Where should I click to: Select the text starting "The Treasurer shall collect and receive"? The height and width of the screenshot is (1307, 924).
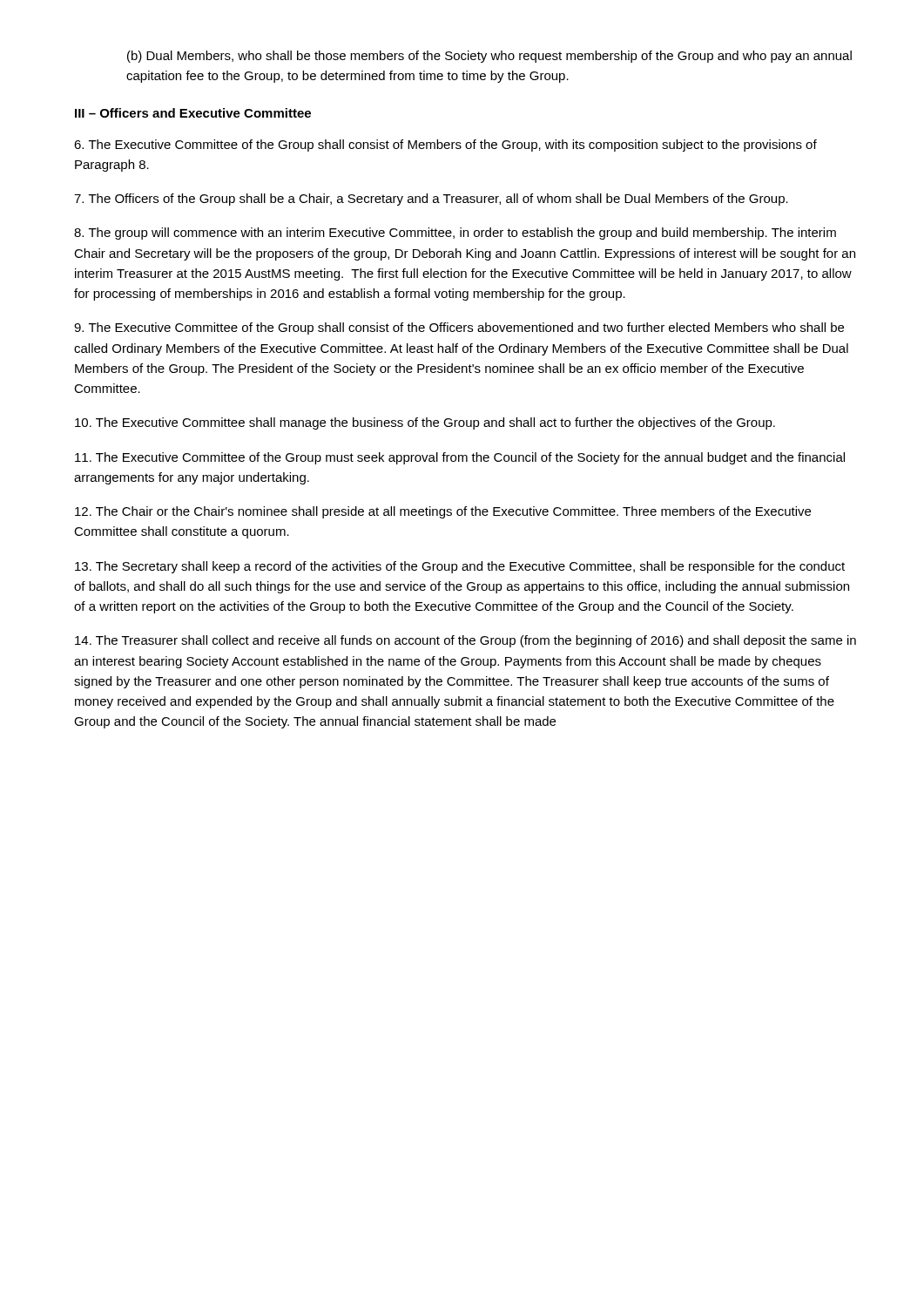tap(465, 681)
